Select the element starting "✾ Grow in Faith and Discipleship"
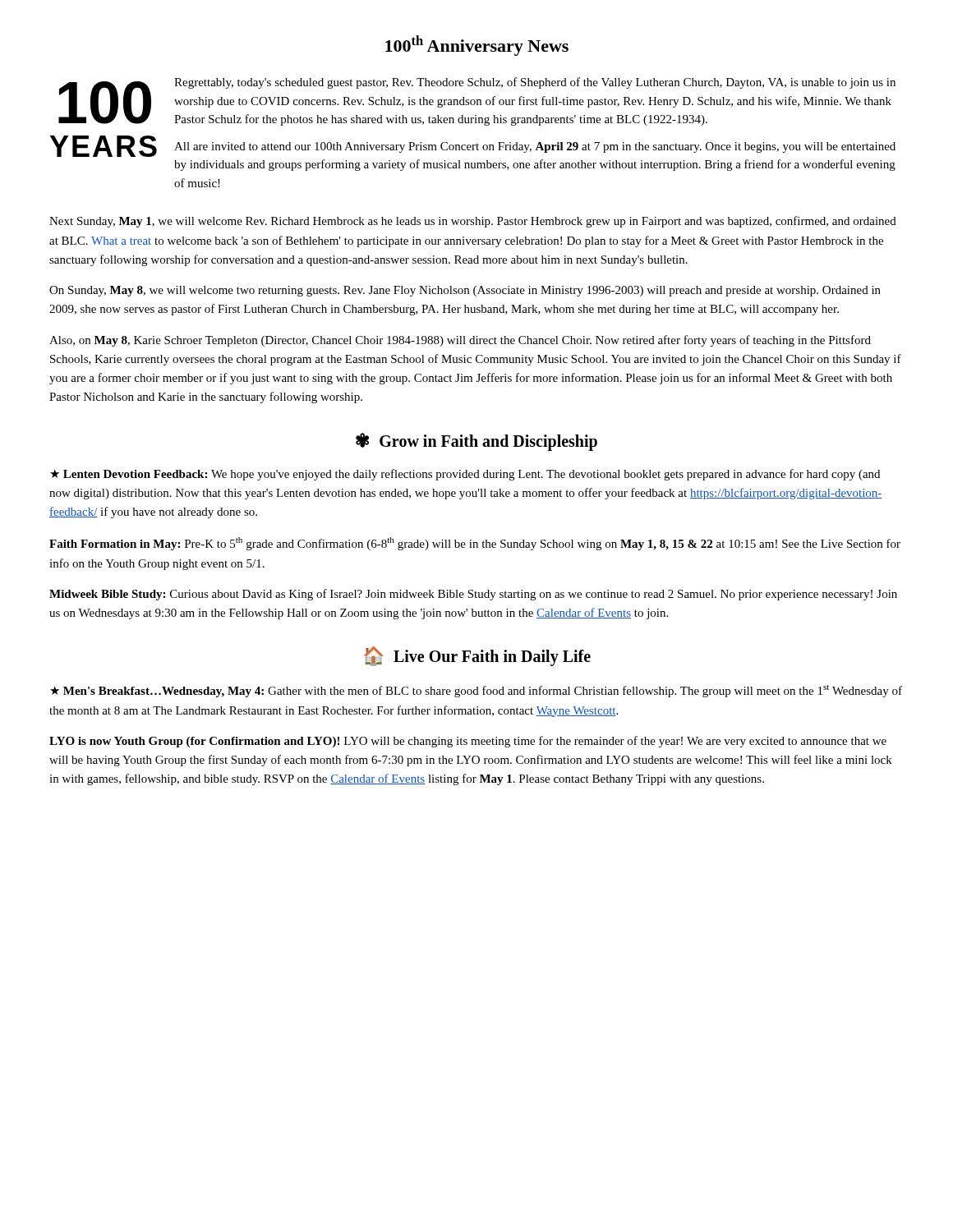953x1232 pixels. coord(476,440)
